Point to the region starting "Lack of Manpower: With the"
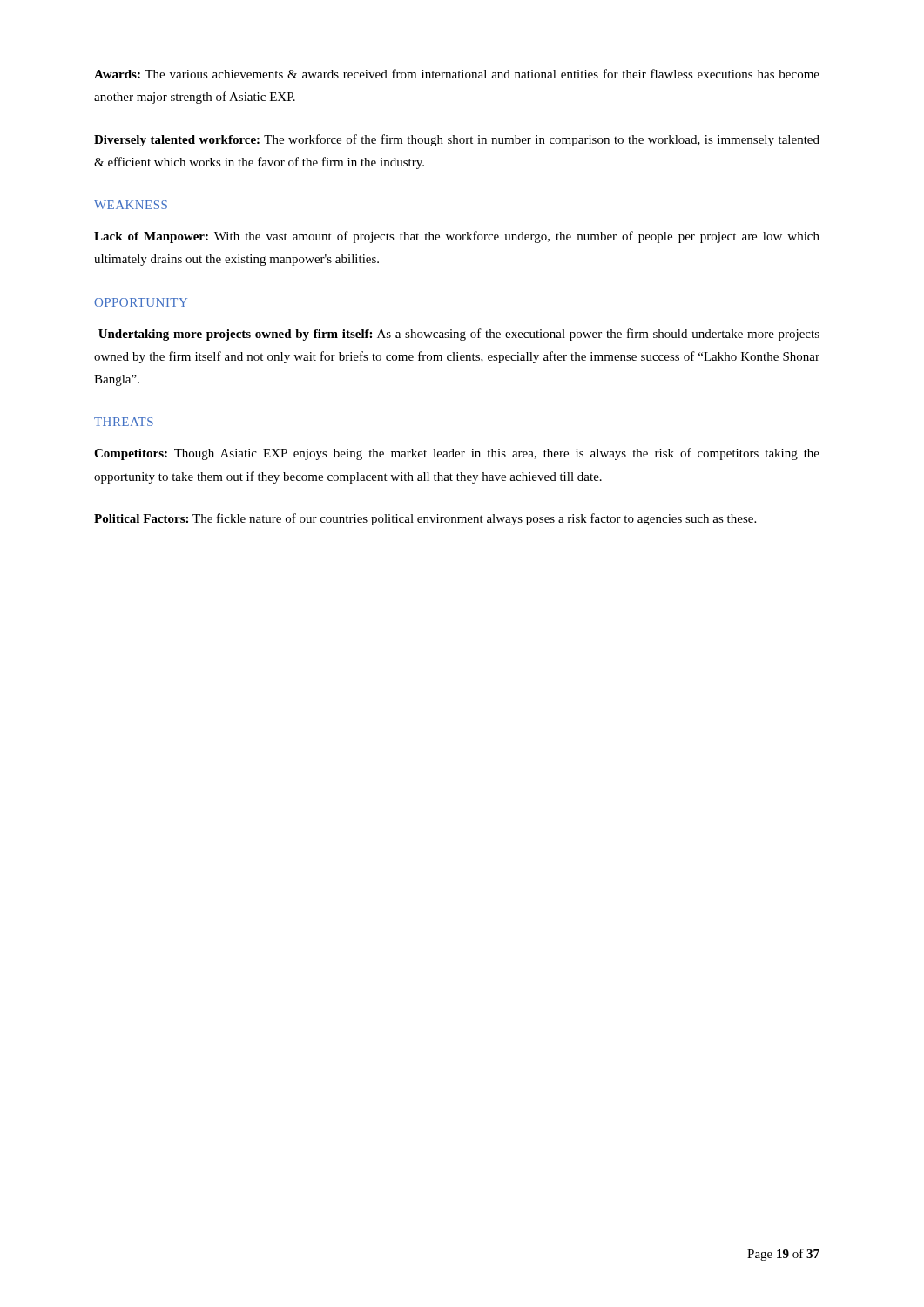The image size is (924, 1307). click(457, 248)
